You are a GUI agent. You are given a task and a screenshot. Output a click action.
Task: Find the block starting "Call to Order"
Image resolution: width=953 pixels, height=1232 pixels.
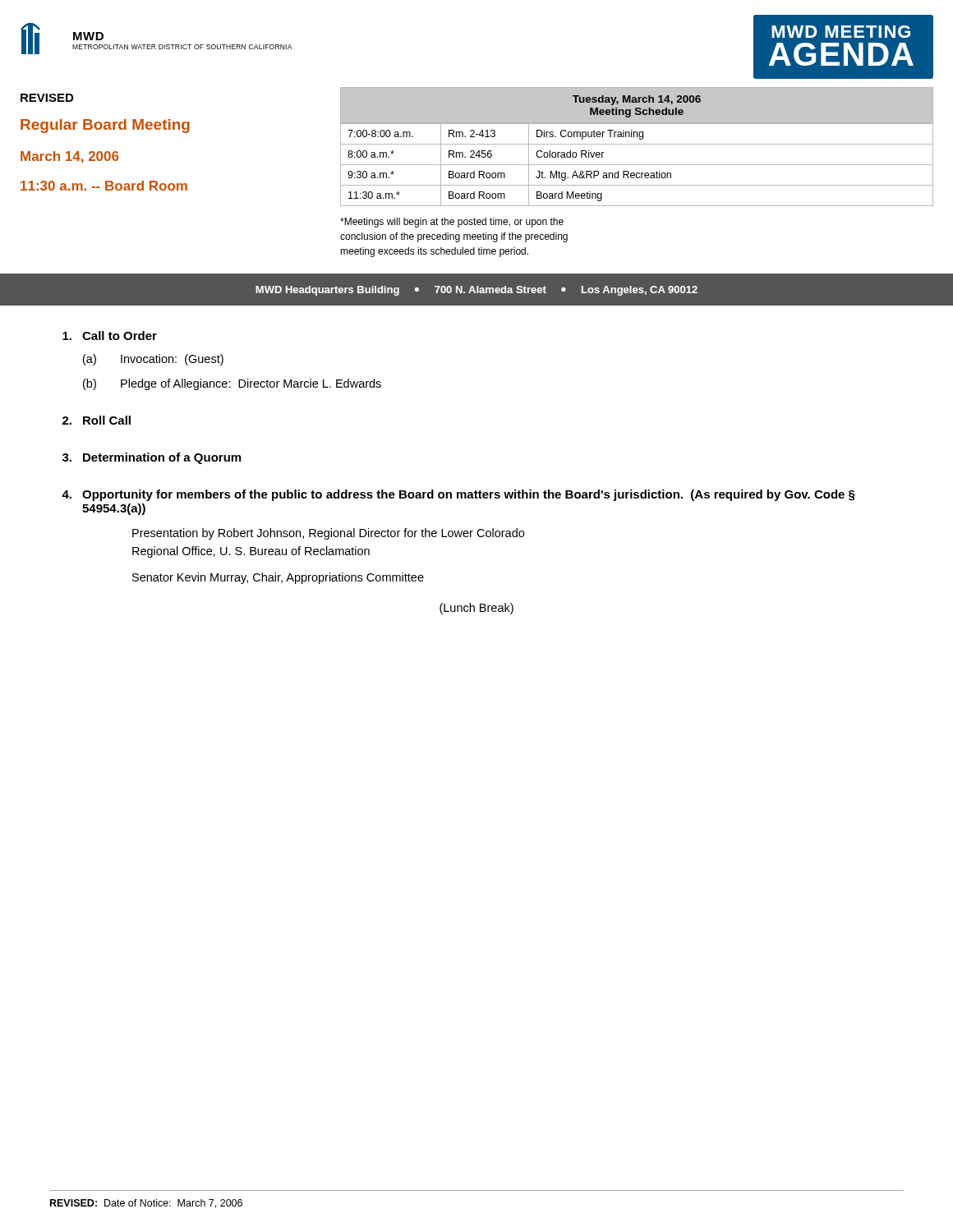110,336
